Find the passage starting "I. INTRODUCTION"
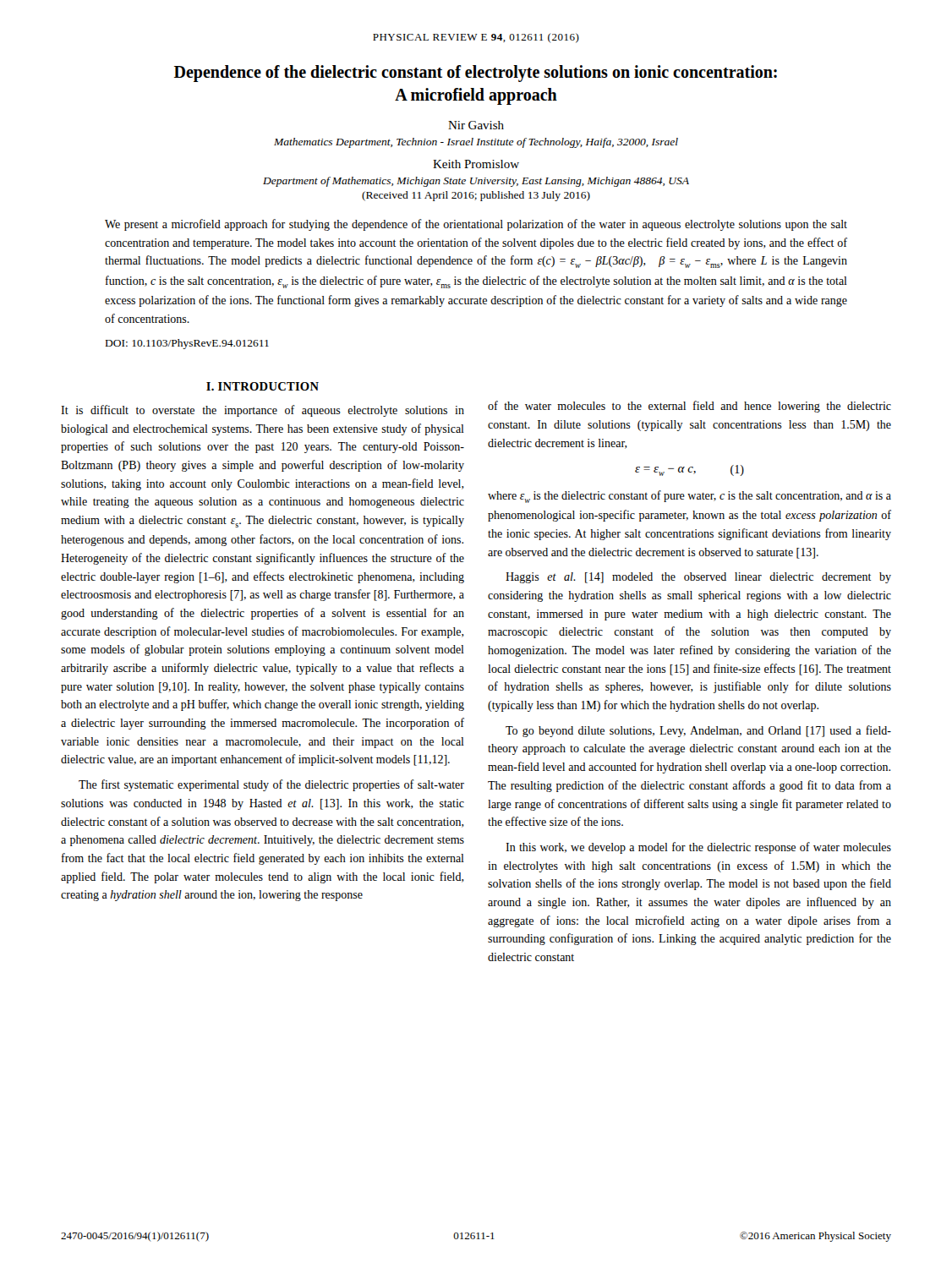952x1268 pixels. (263, 387)
